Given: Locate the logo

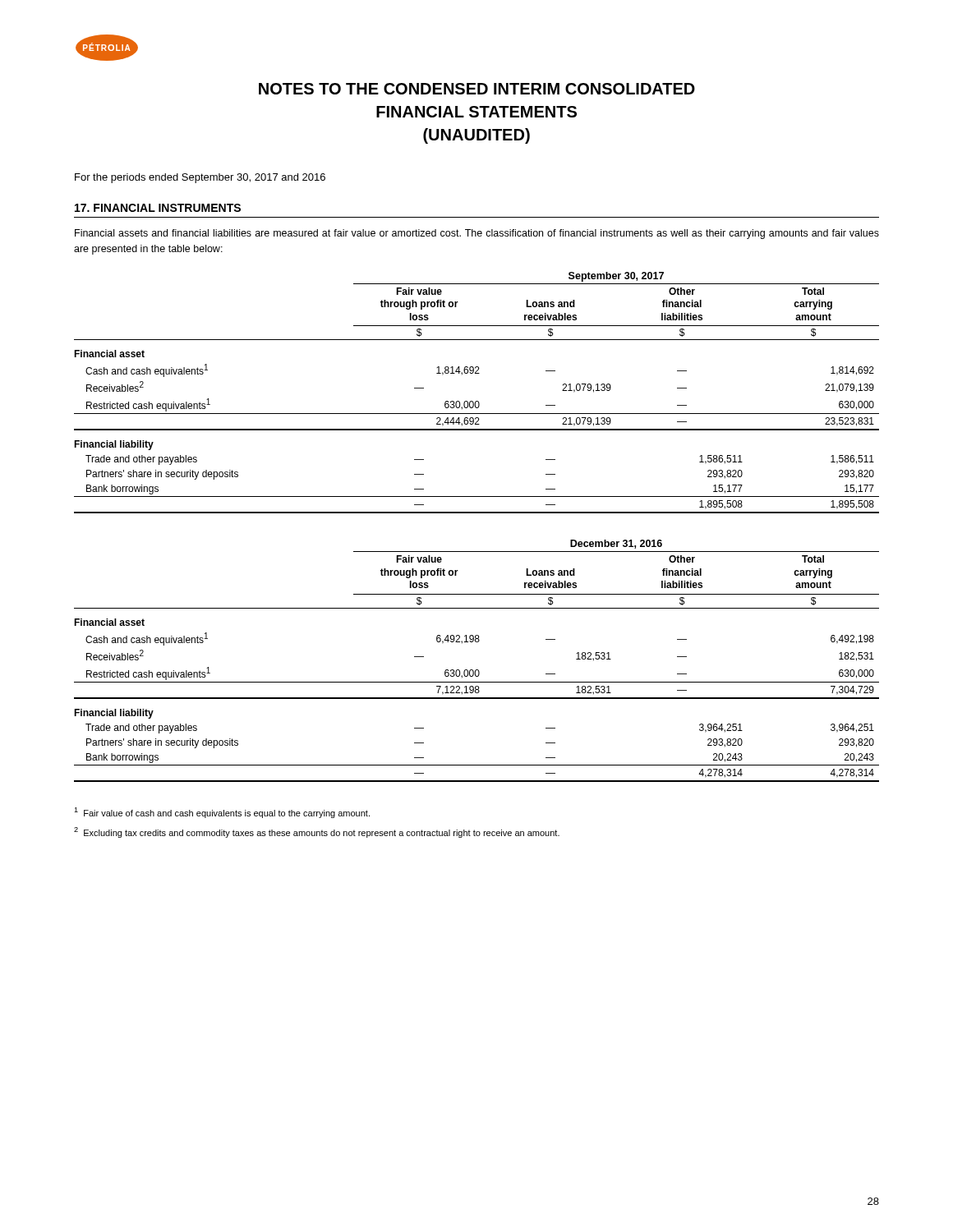Looking at the screenshot, I should 476,48.
